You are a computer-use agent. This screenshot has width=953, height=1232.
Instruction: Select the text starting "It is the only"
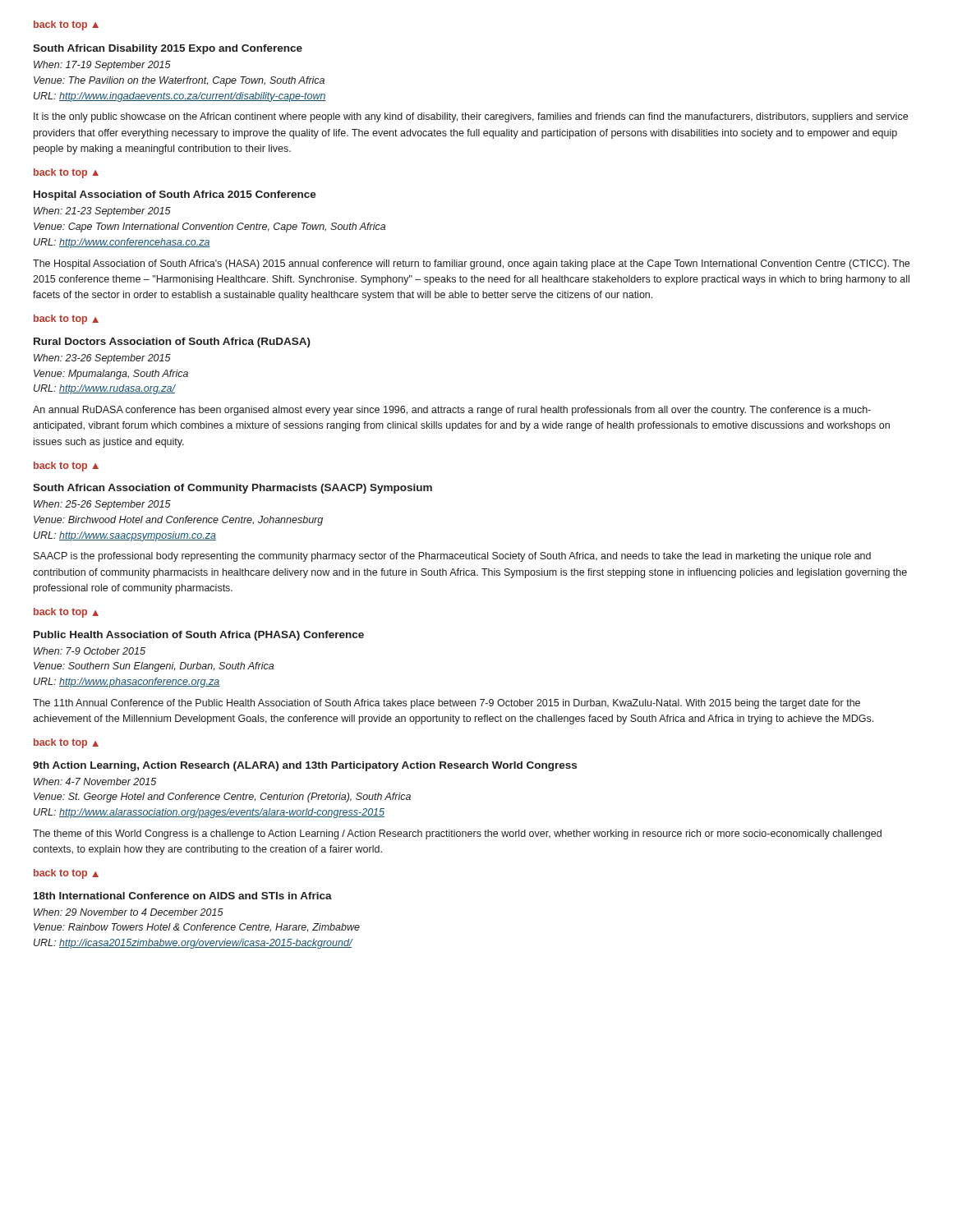click(x=471, y=133)
